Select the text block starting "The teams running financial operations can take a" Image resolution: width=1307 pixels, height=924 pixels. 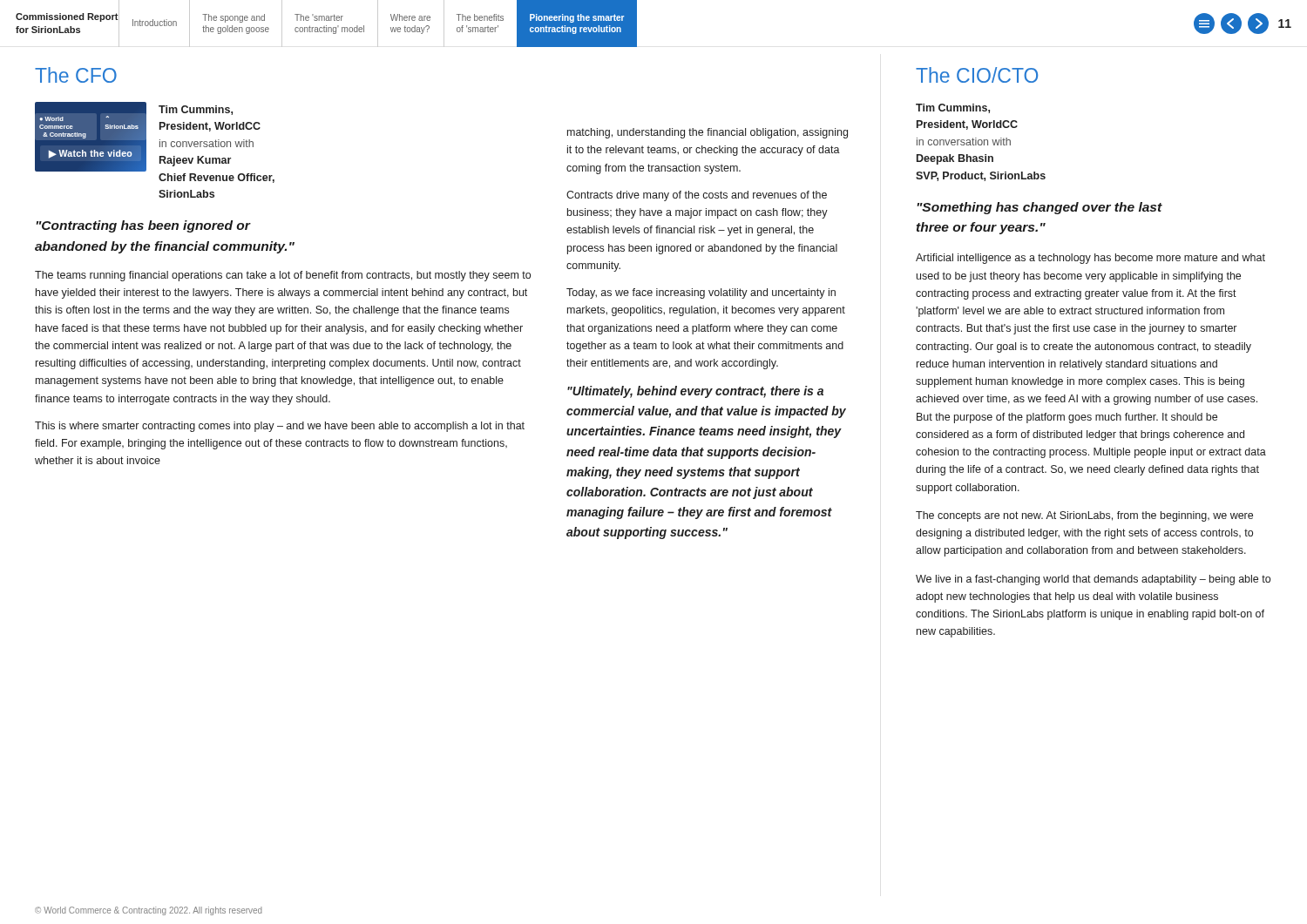pos(283,337)
